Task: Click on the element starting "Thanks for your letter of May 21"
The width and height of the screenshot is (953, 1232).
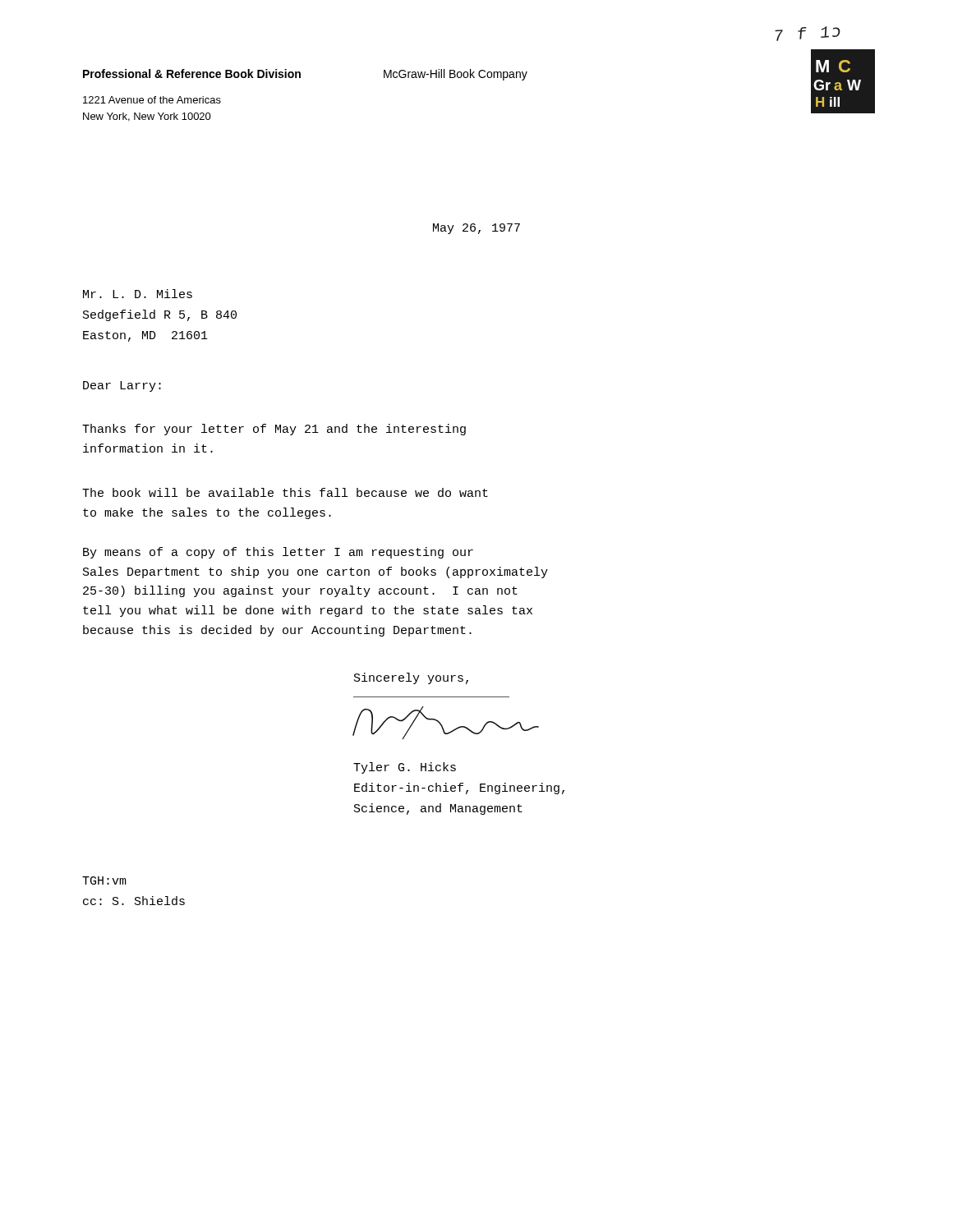Action: coord(274,440)
